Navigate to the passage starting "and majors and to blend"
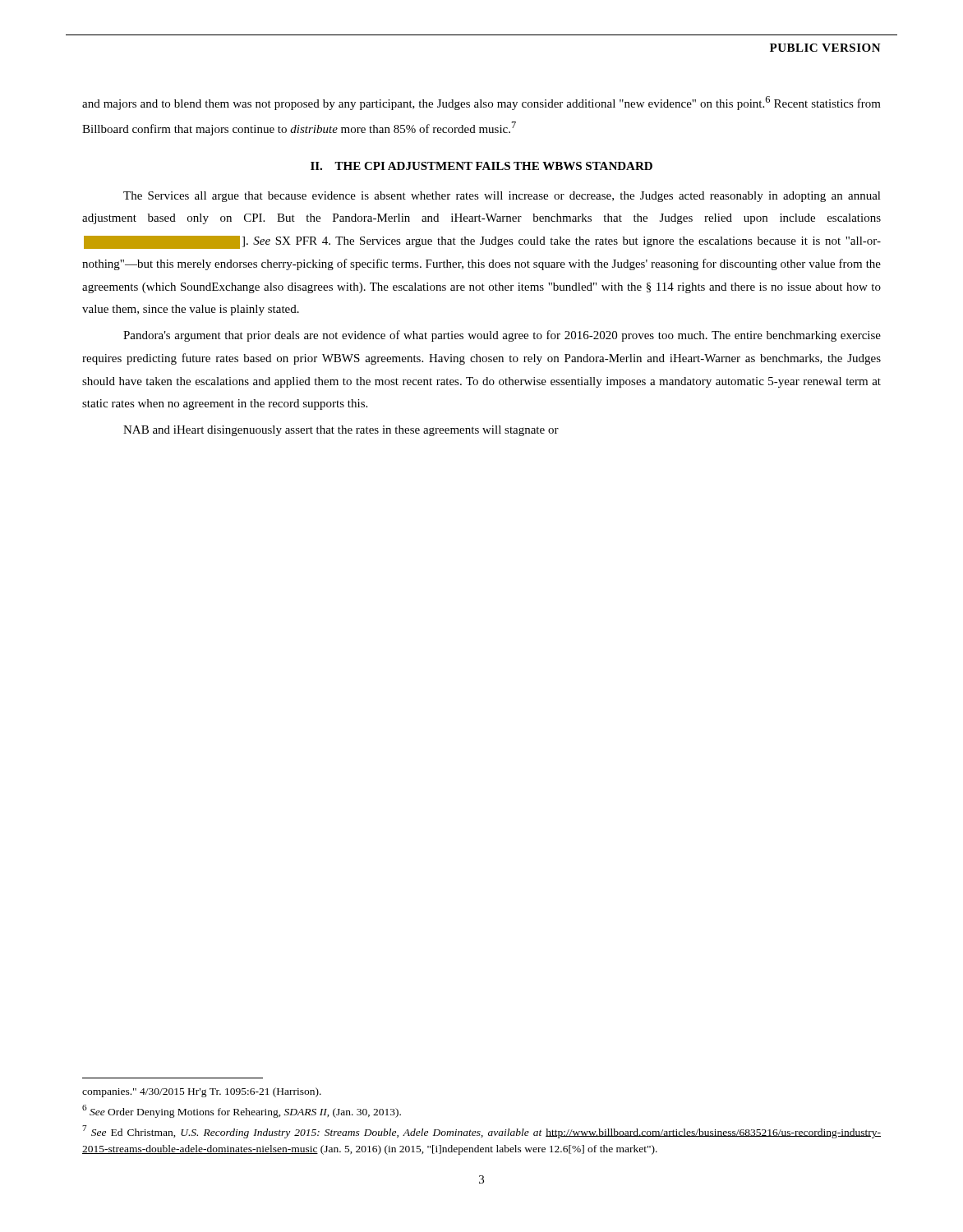 coord(482,114)
